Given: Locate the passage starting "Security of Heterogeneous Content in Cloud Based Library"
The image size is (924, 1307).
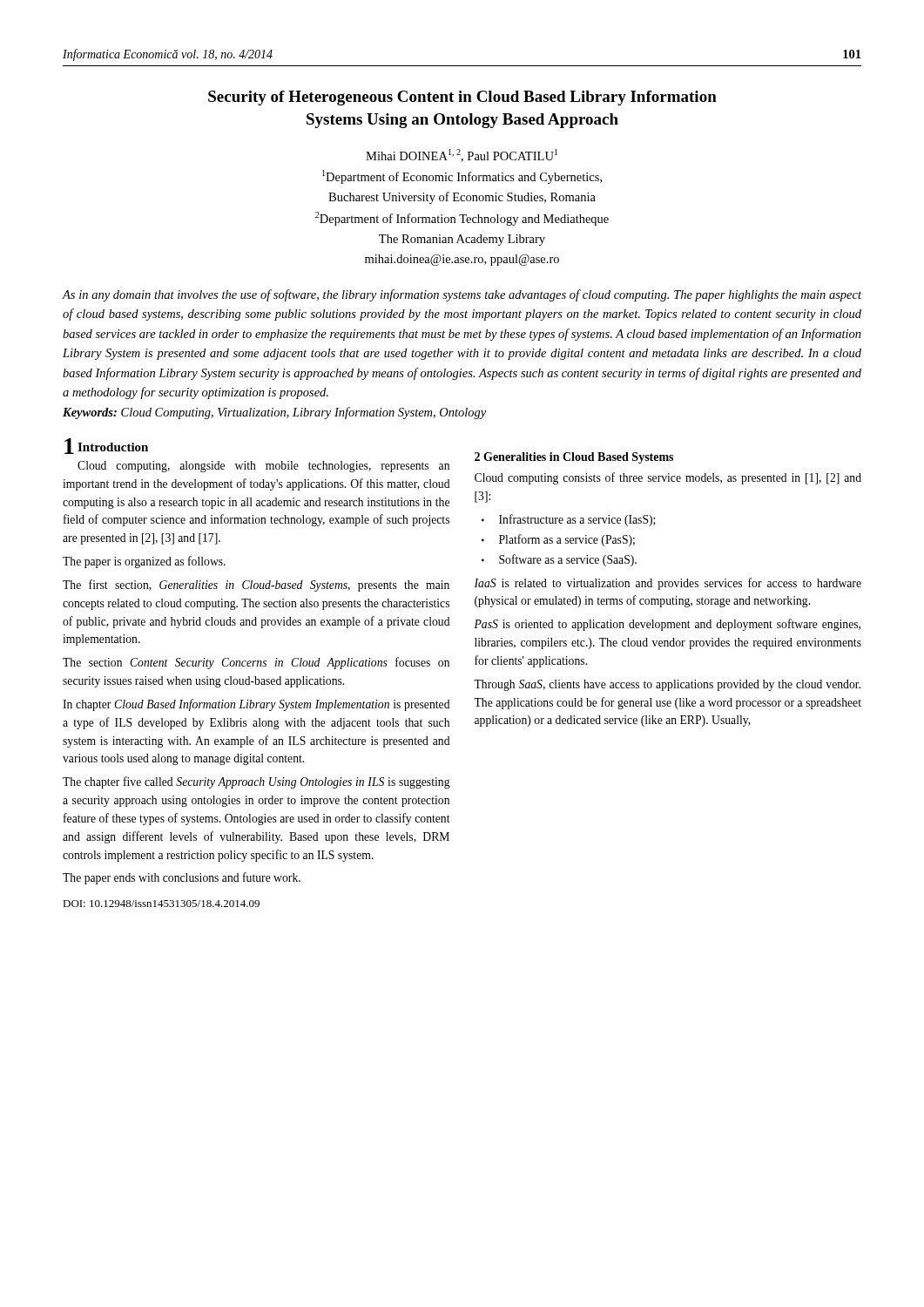Looking at the screenshot, I should coord(462,108).
